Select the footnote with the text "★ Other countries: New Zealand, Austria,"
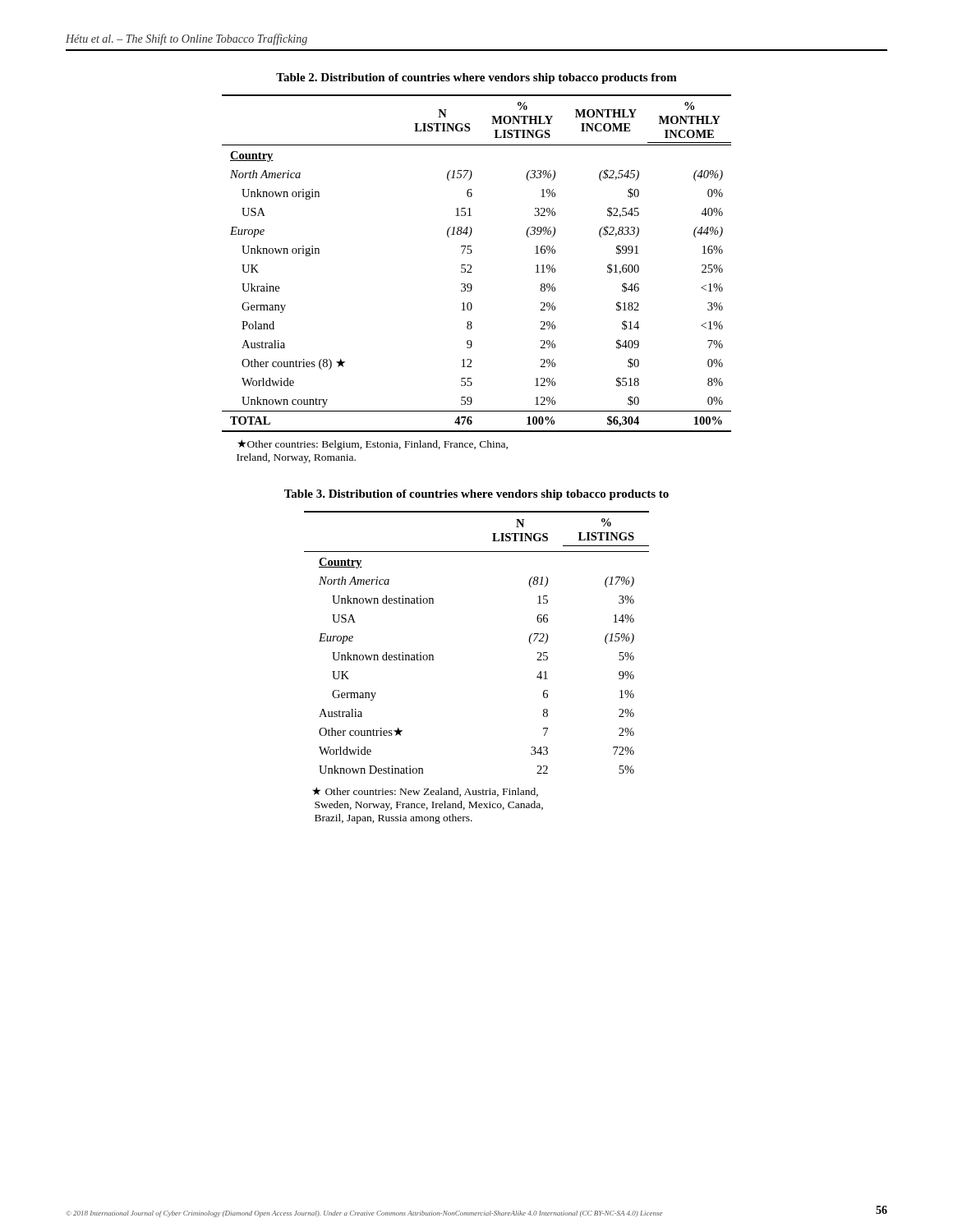This screenshot has width=953, height=1232. click(427, 804)
